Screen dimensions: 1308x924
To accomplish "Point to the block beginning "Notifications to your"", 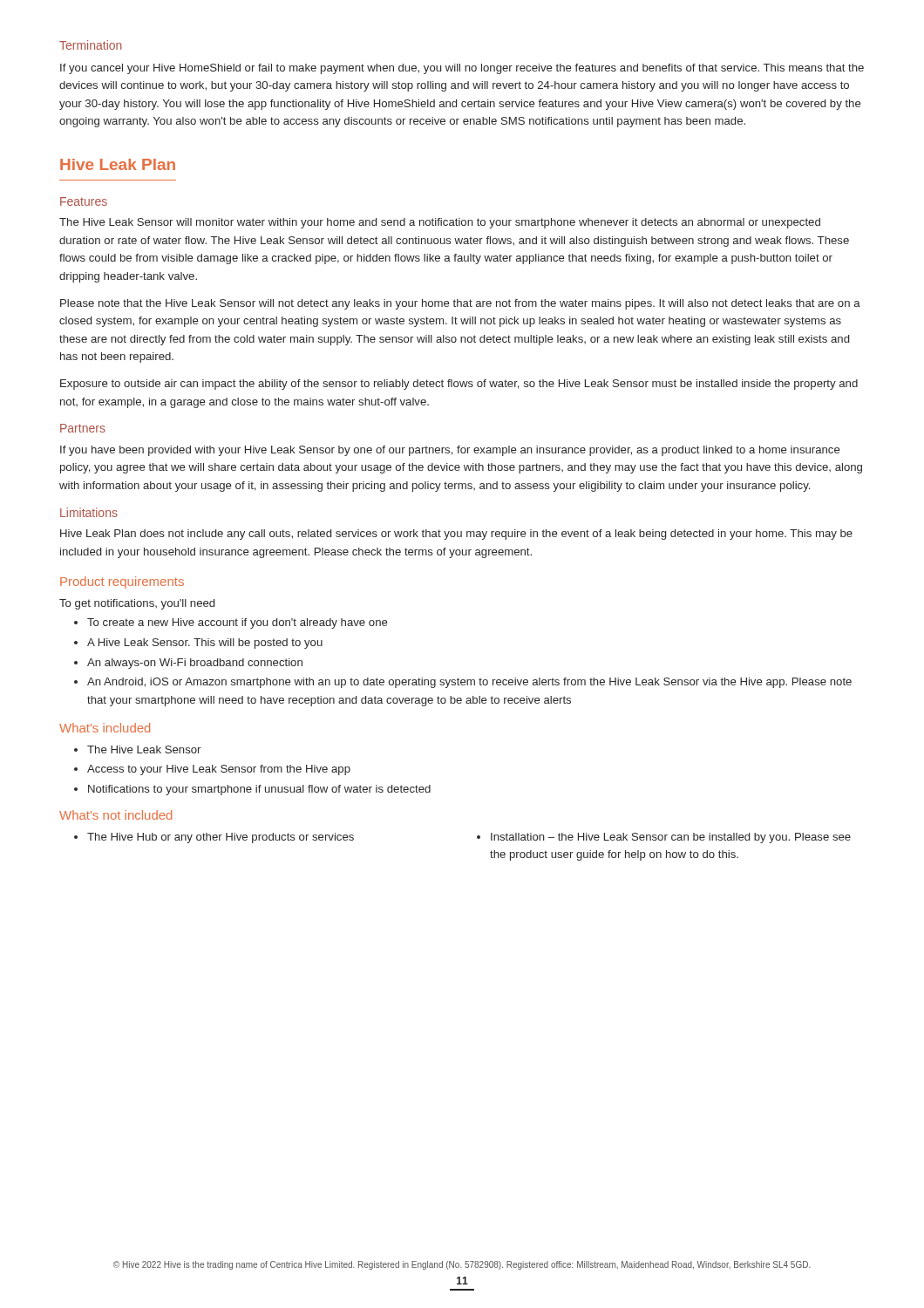I will [259, 788].
